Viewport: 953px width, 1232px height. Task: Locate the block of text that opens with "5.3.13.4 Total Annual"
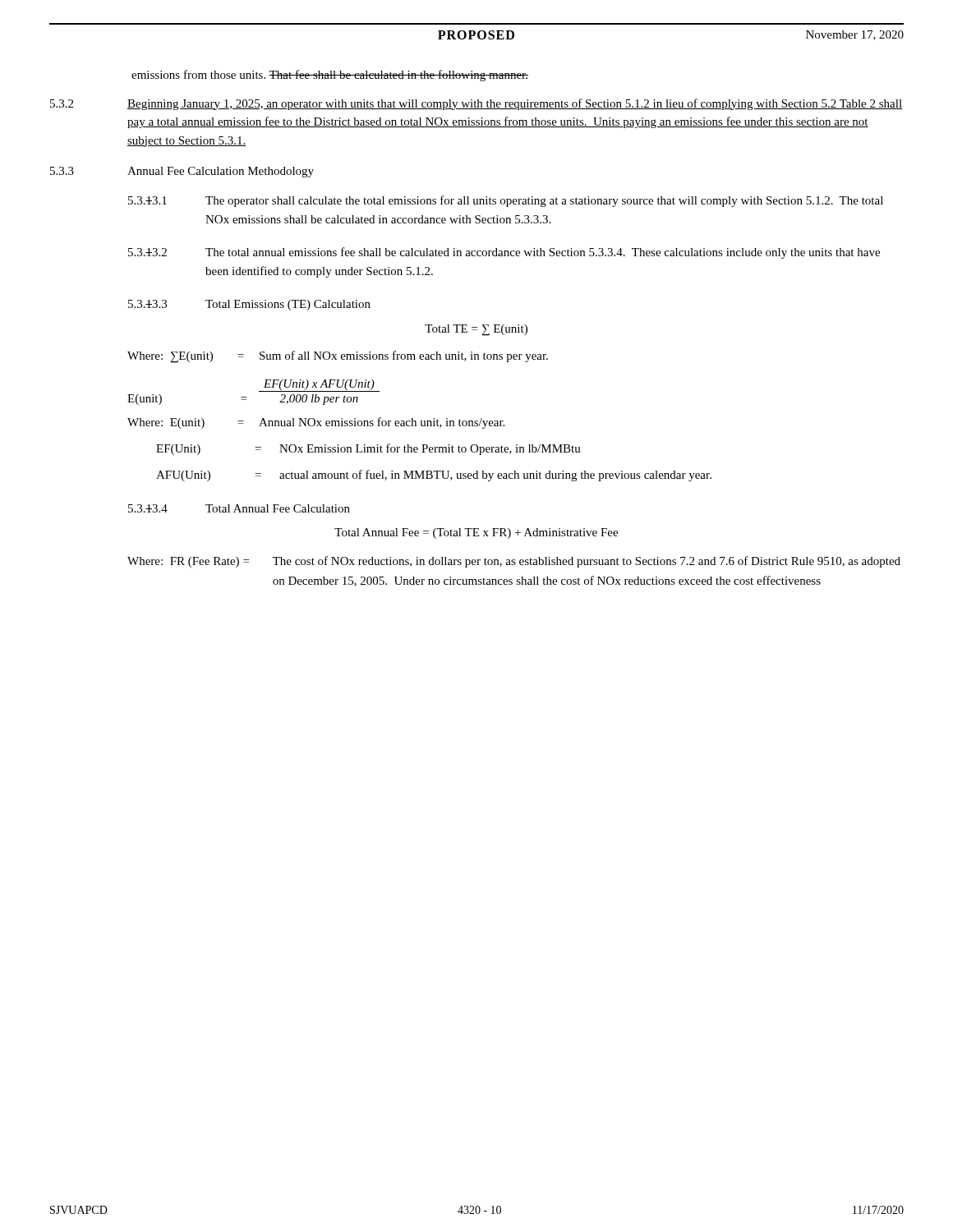click(x=239, y=508)
